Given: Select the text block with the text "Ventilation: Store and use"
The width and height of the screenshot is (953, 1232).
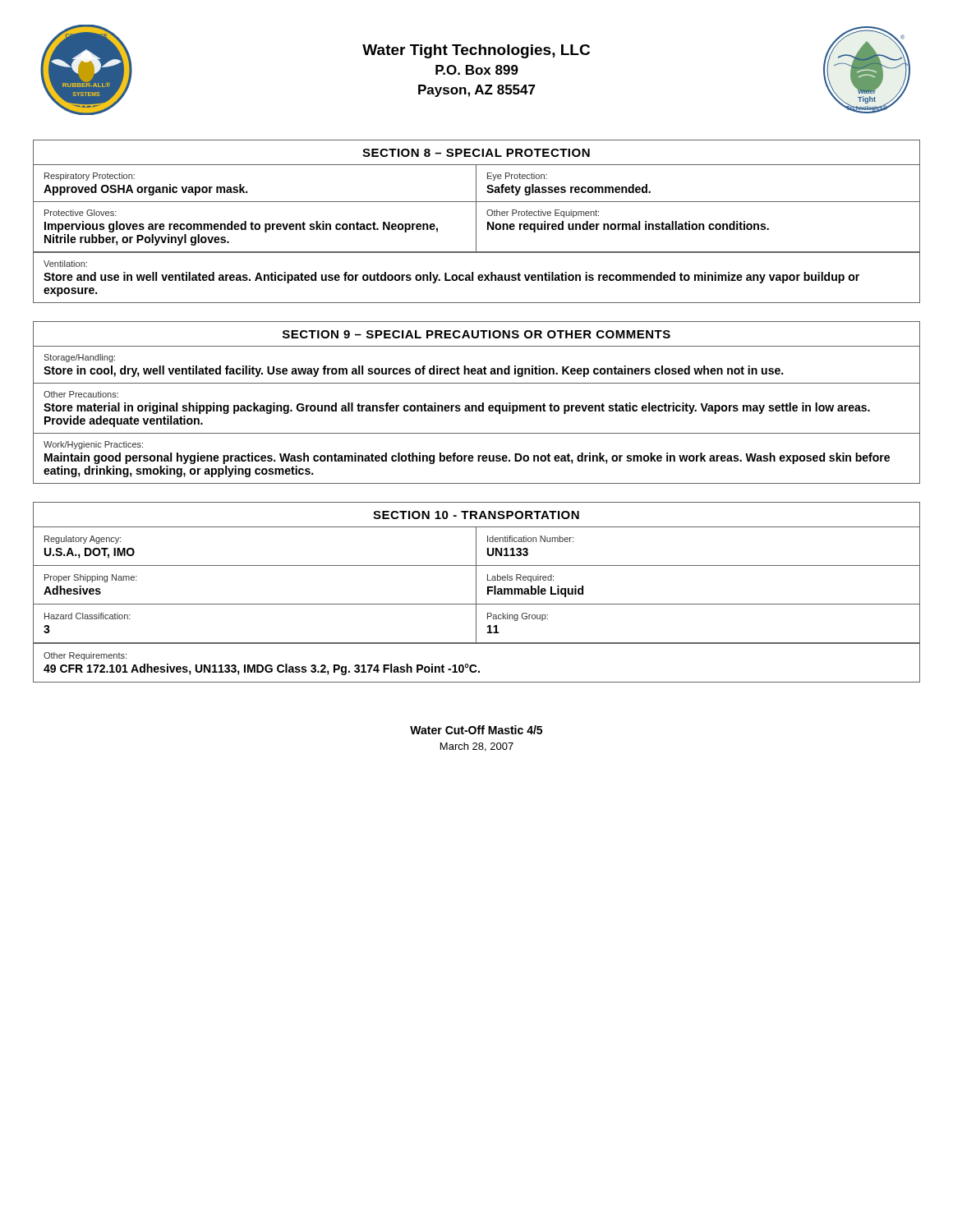Looking at the screenshot, I should [x=476, y=278].
